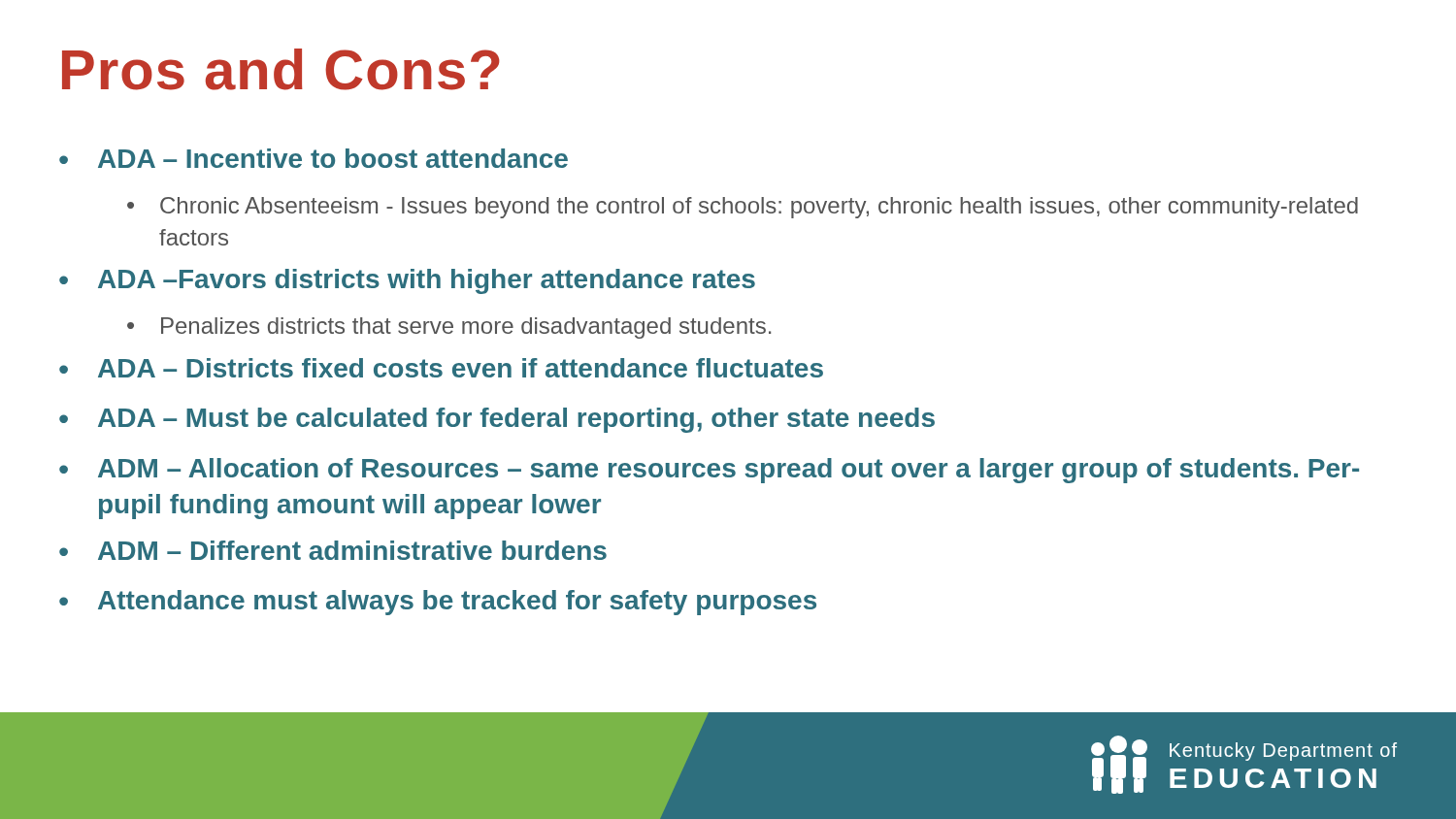Click where it says "Pros and Cons?"

coord(281,69)
